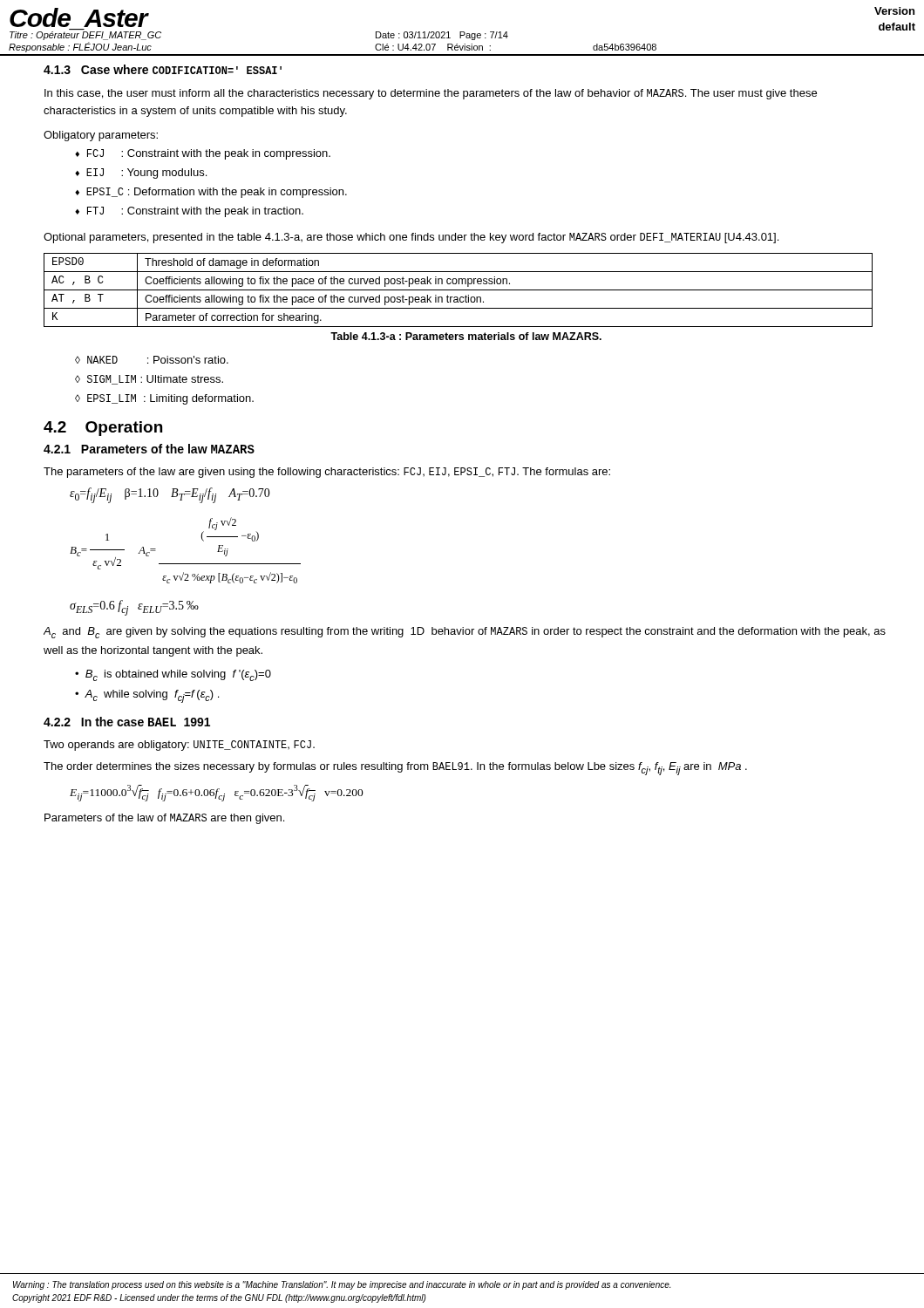The image size is (924, 1308).
Task: Find "σELS=0.6 fcj εELU=3.5 ‰" on this page
Action: [134, 608]
